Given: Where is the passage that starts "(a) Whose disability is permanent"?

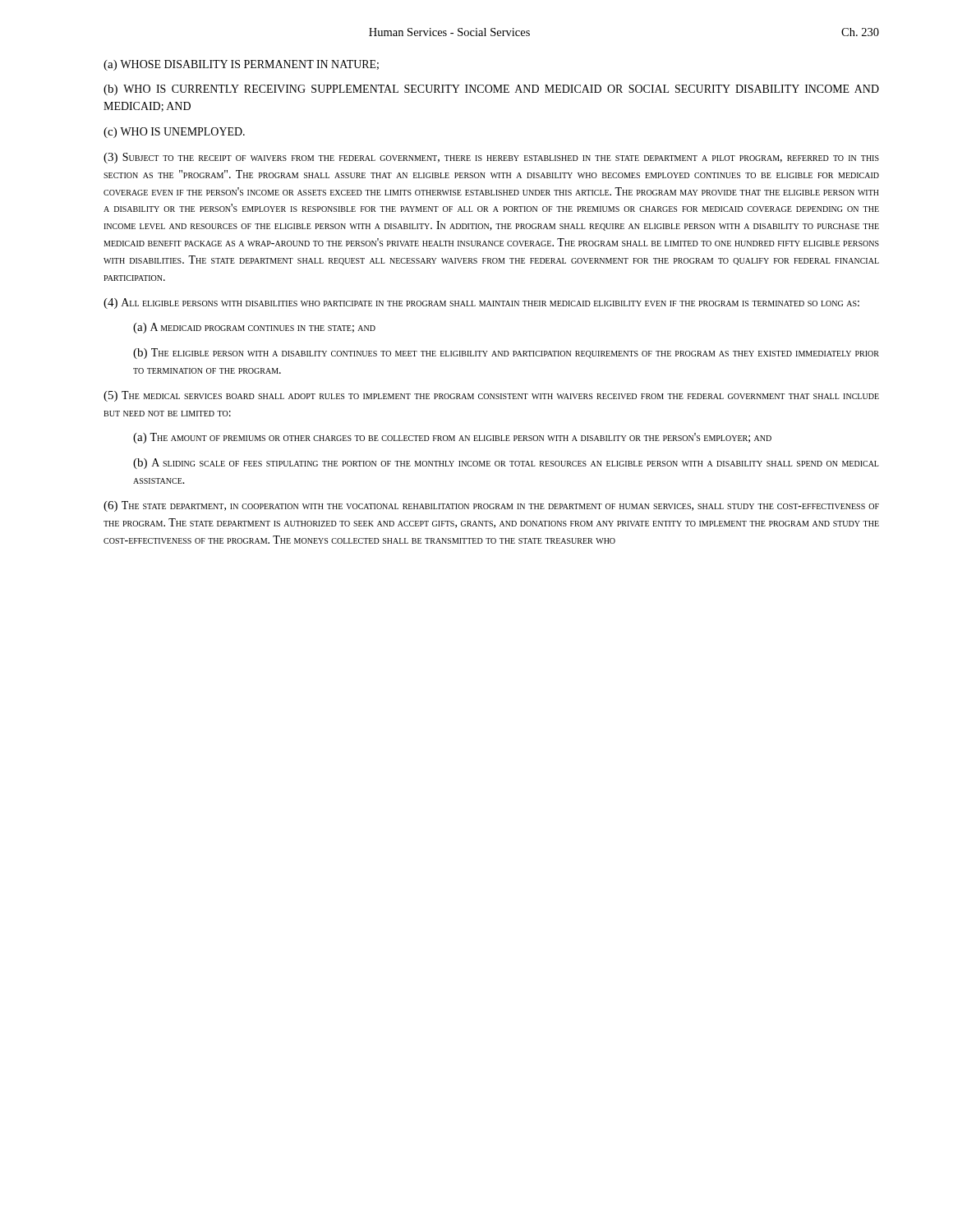Looking at the screenshot, I should tap(241, 64).
